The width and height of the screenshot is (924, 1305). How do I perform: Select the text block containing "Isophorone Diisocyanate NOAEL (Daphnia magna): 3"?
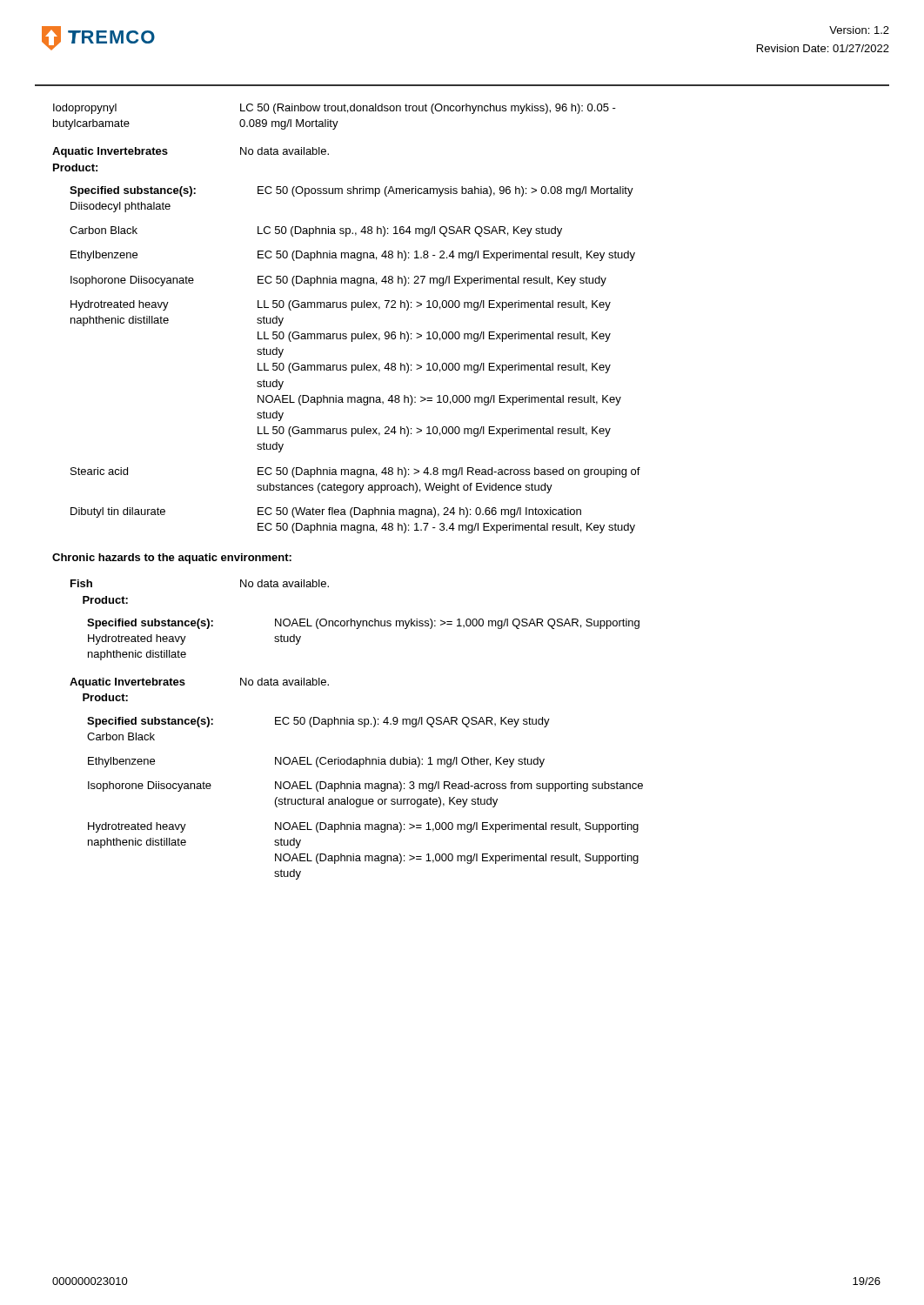[484, 794]
